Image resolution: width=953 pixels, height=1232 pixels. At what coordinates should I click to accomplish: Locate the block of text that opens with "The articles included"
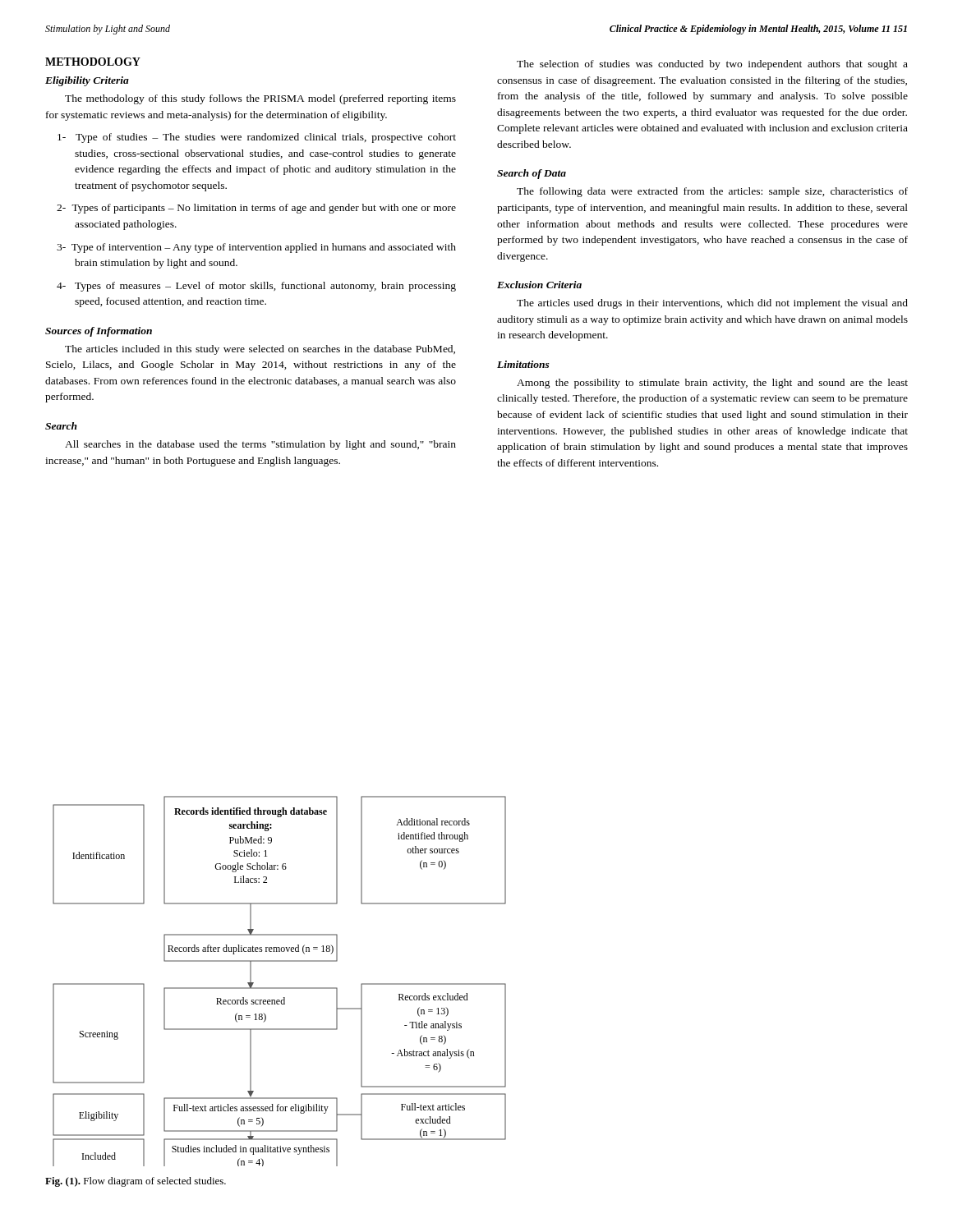point(251,373)
